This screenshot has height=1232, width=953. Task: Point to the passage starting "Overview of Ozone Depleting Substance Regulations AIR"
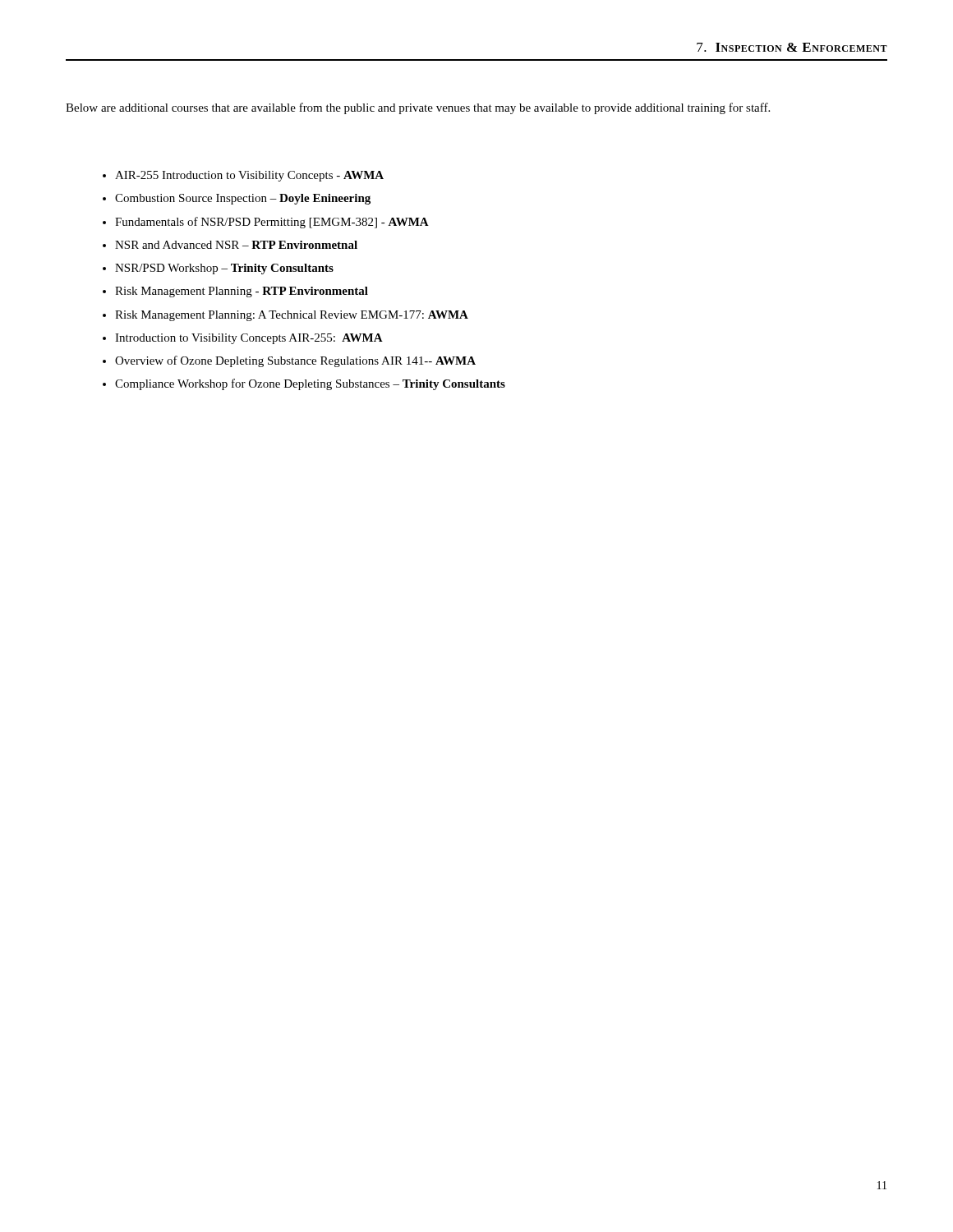(x=295, y=361)
